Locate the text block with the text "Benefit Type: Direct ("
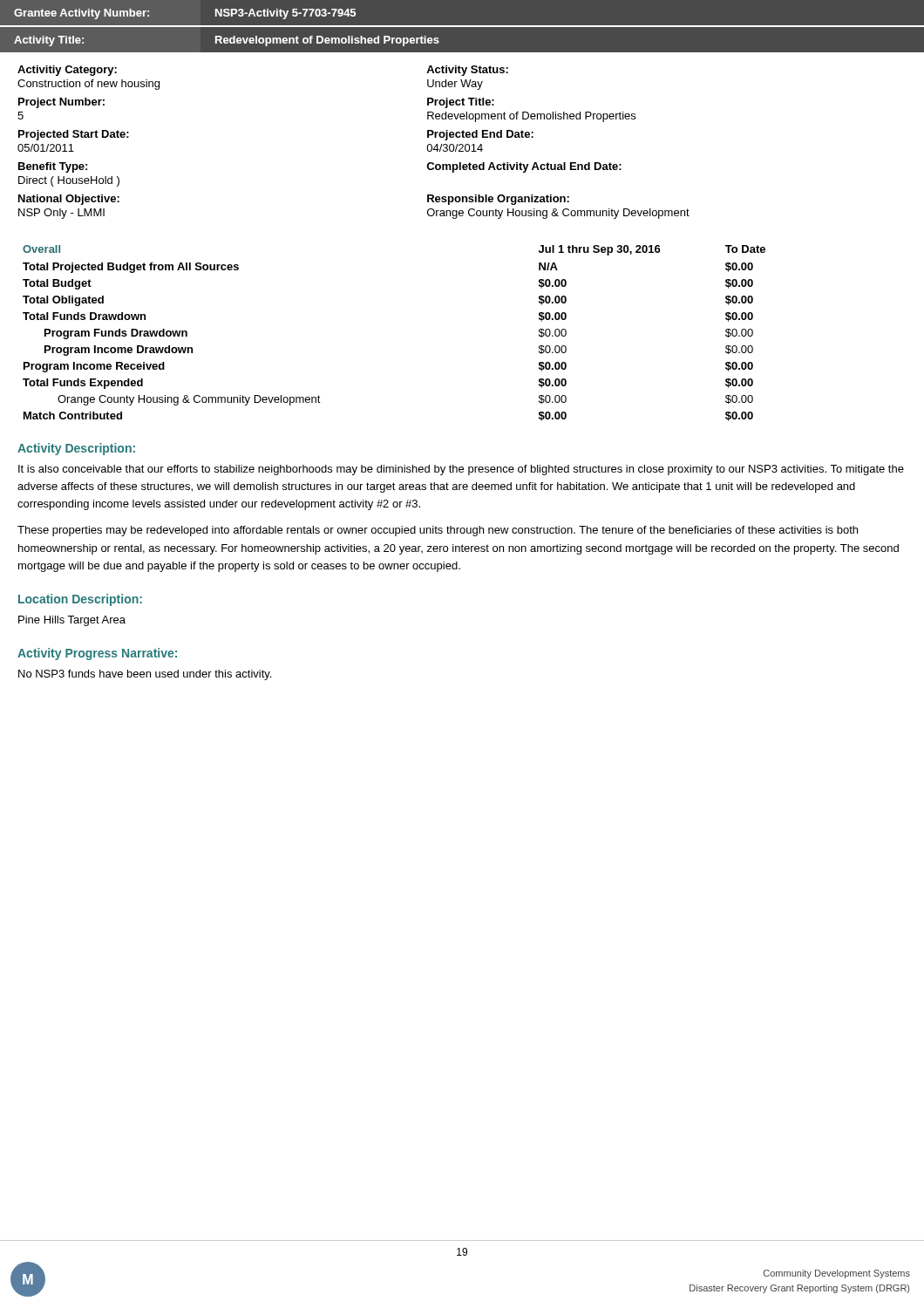Screen dimensions: 1308x924 54,167
